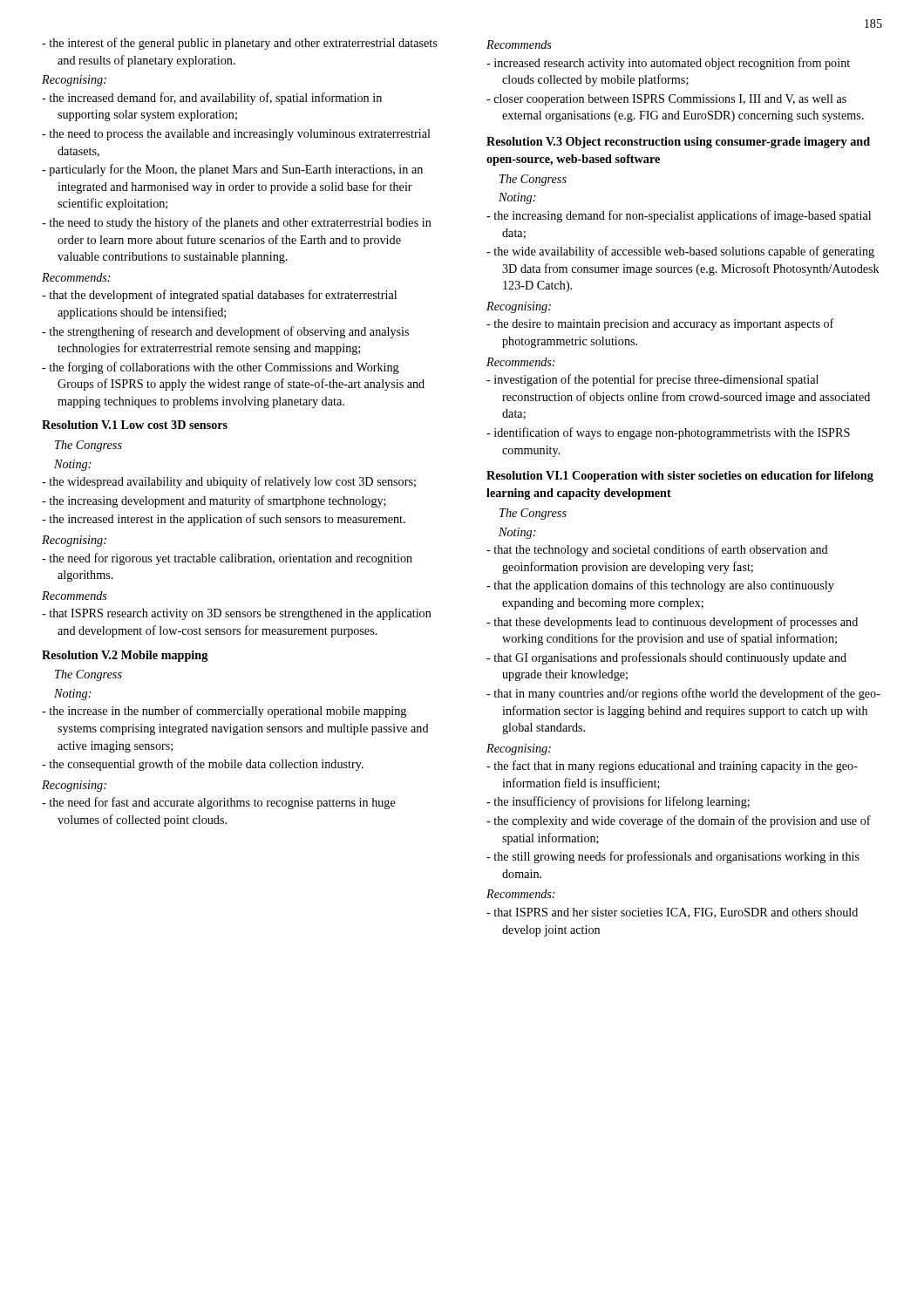Find the block on this page that starts "the strengthening of research and"

tap(226, 339)
